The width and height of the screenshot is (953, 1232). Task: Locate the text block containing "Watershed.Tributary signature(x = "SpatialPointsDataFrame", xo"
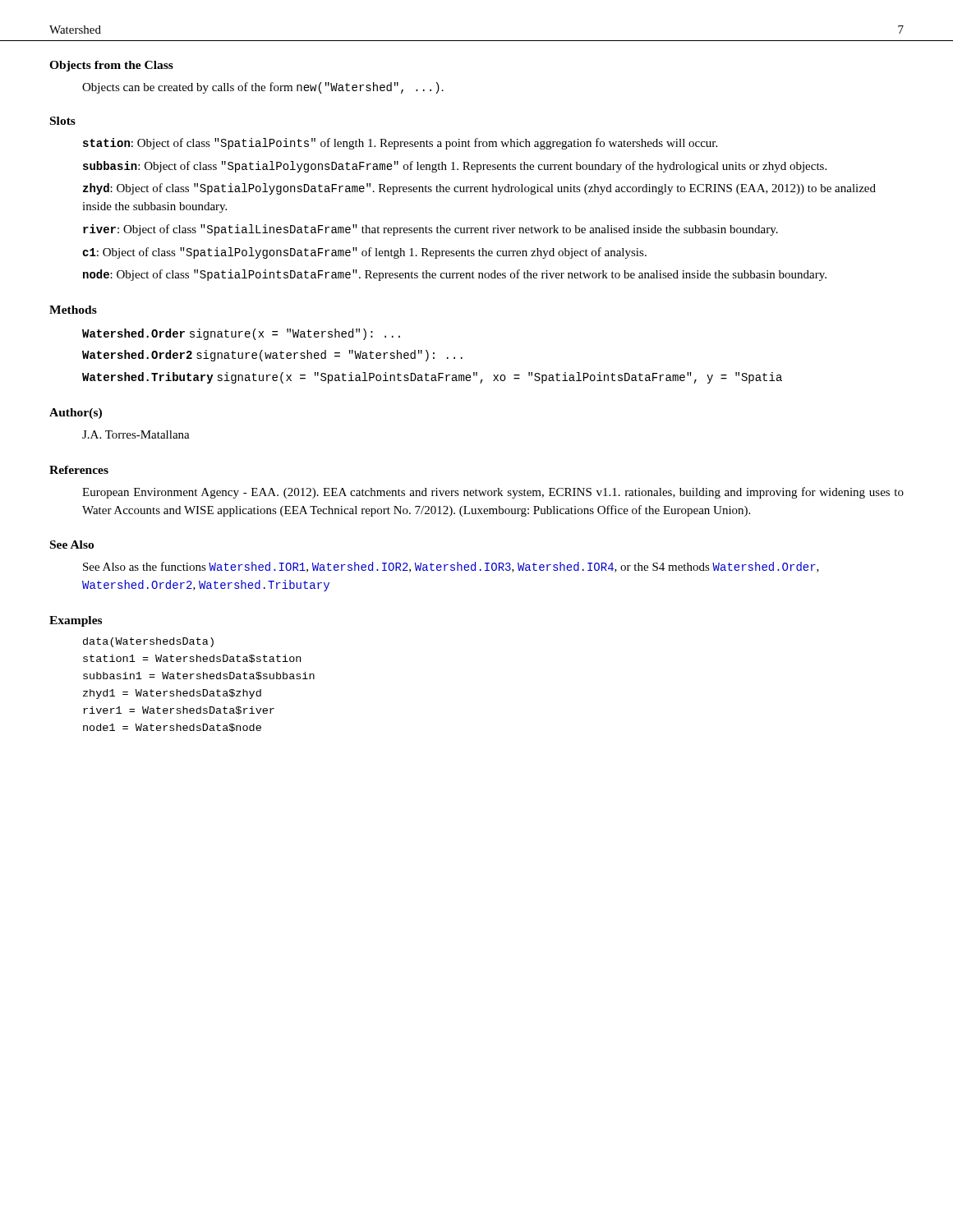432,377
